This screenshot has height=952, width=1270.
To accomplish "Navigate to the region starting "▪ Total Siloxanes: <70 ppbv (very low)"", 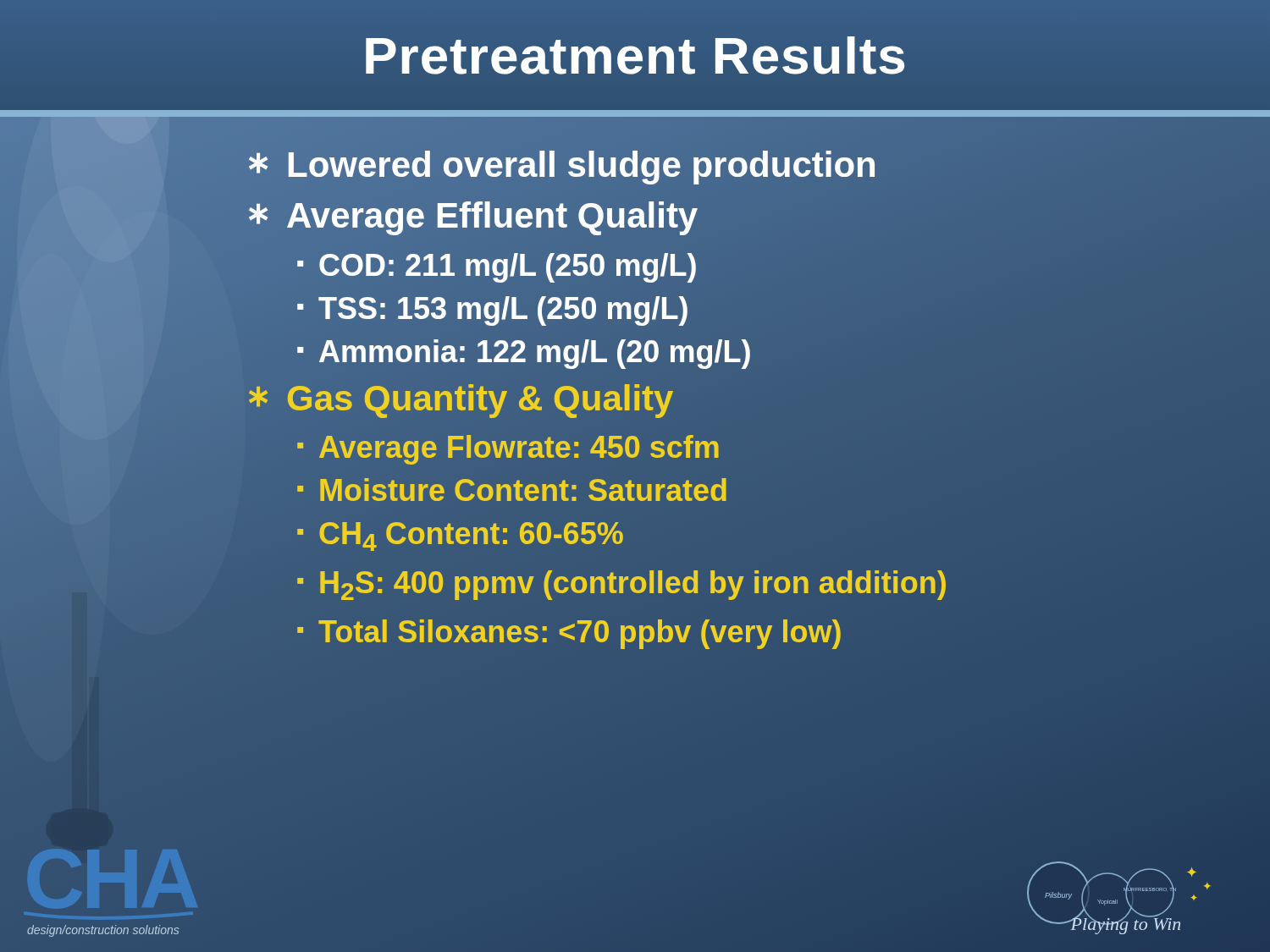I will (569, 631).
